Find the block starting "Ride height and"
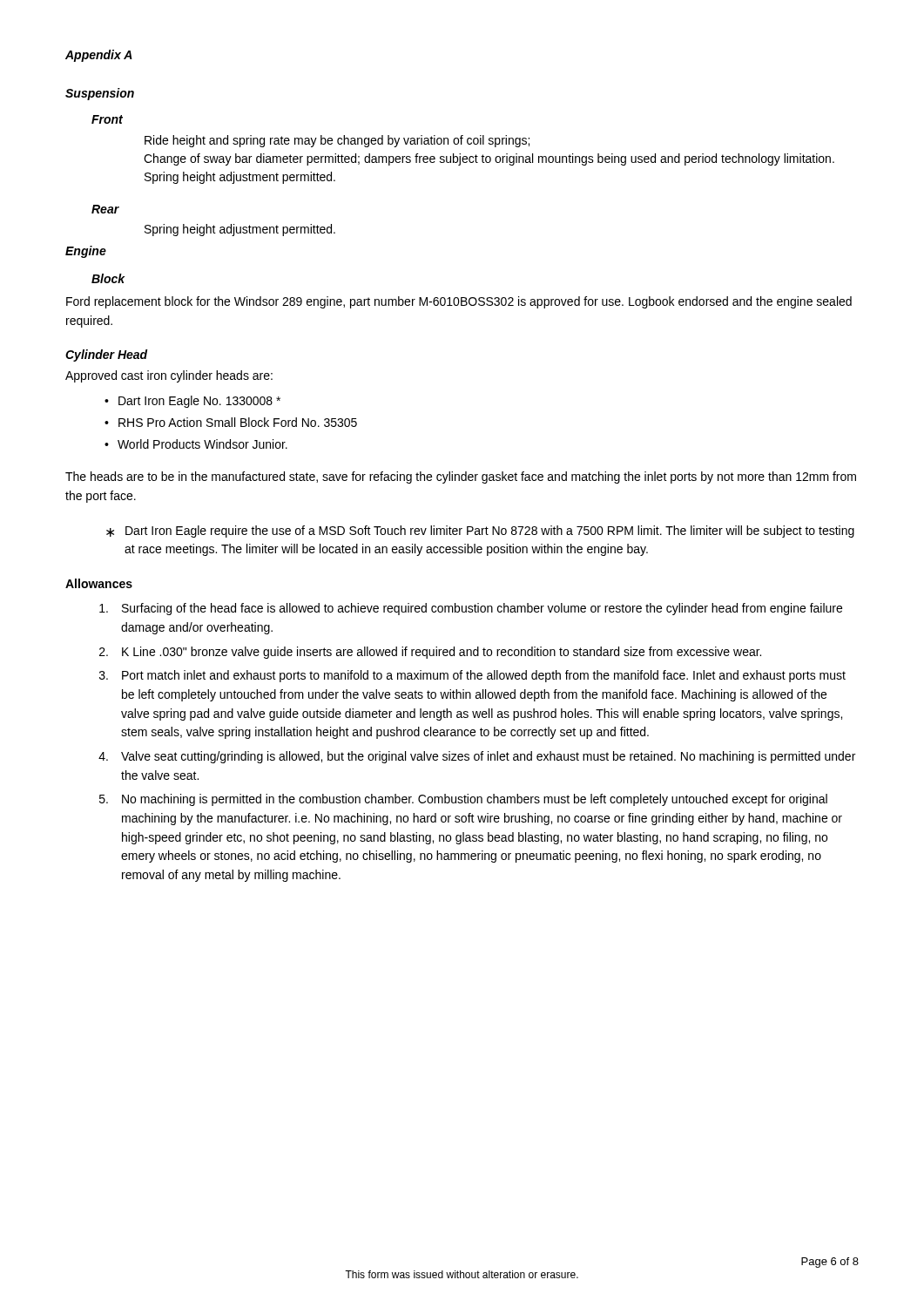The width and height of the screenshot is (924, 1307). pos(491,159)
